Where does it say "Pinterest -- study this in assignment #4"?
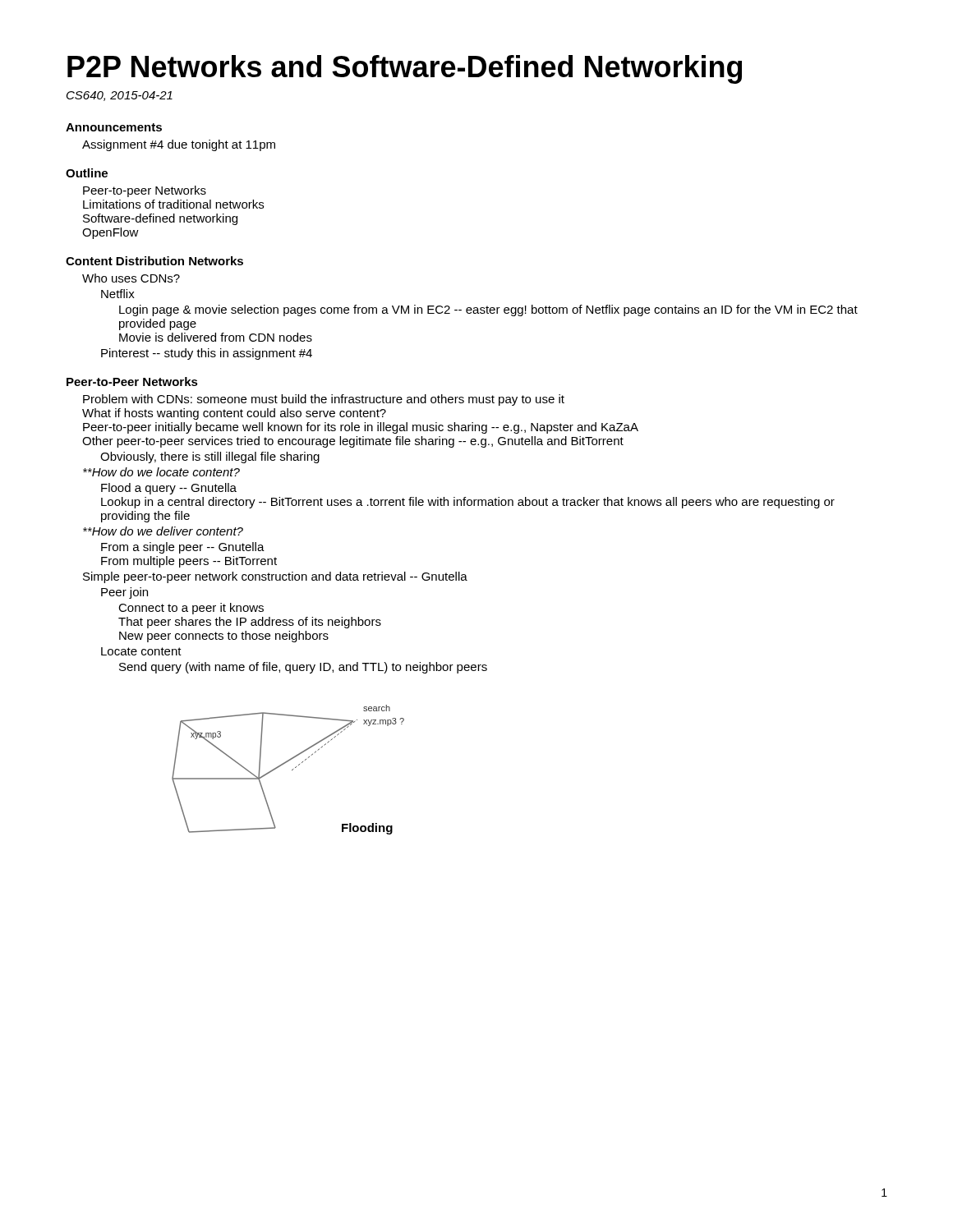 (x=207, y=354)
